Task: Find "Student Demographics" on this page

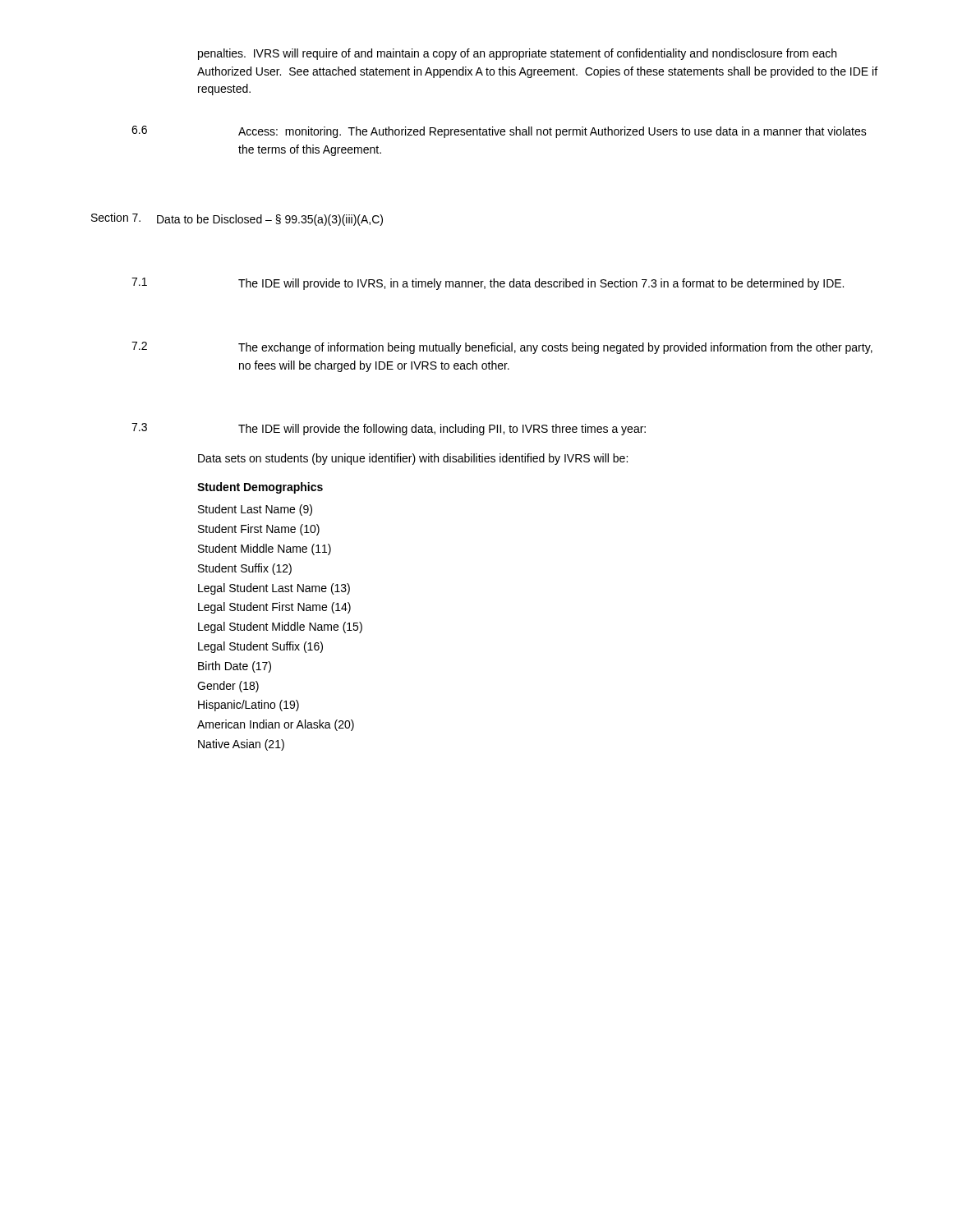Action: 260,487
